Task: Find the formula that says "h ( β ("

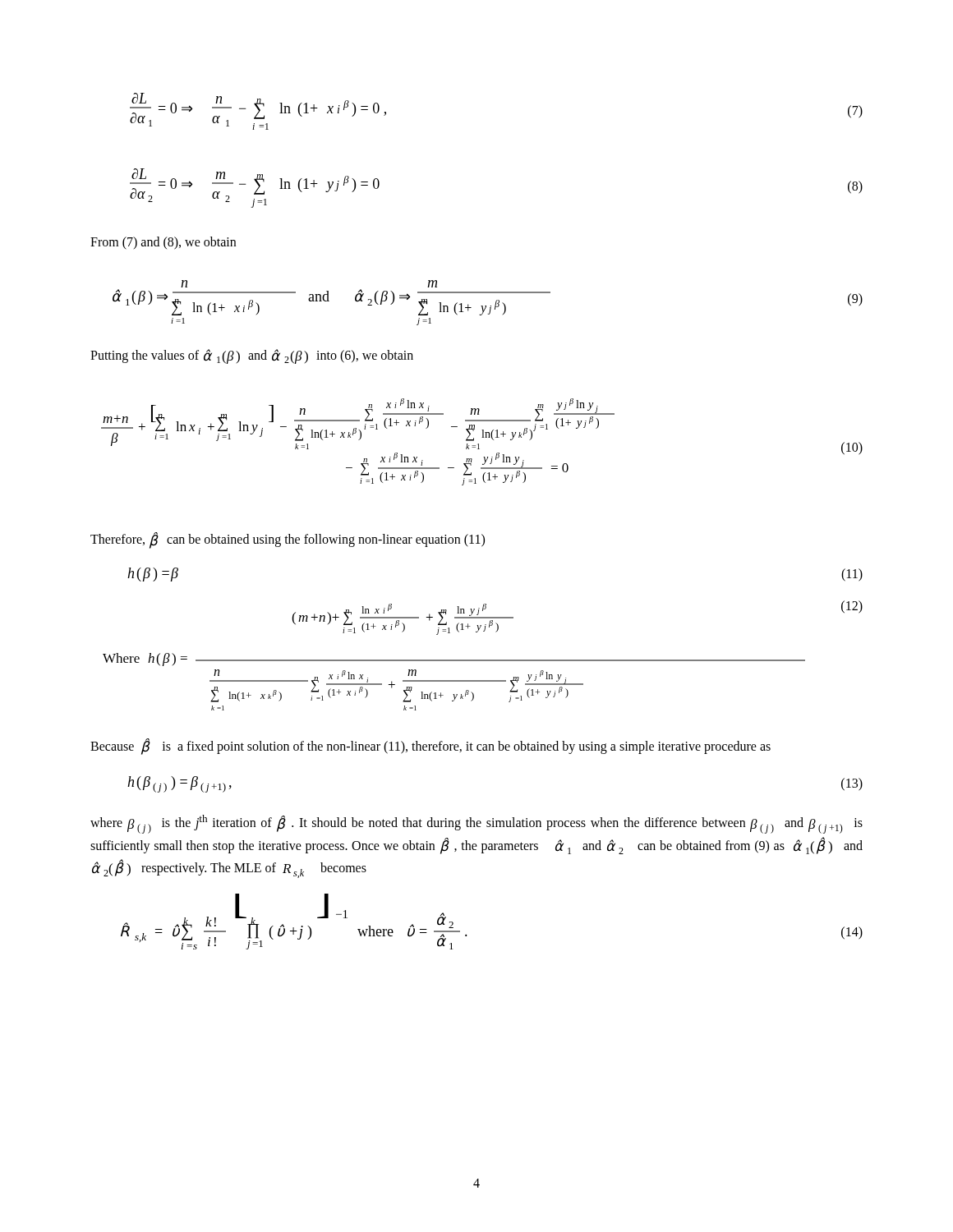Action: point(174,784)
